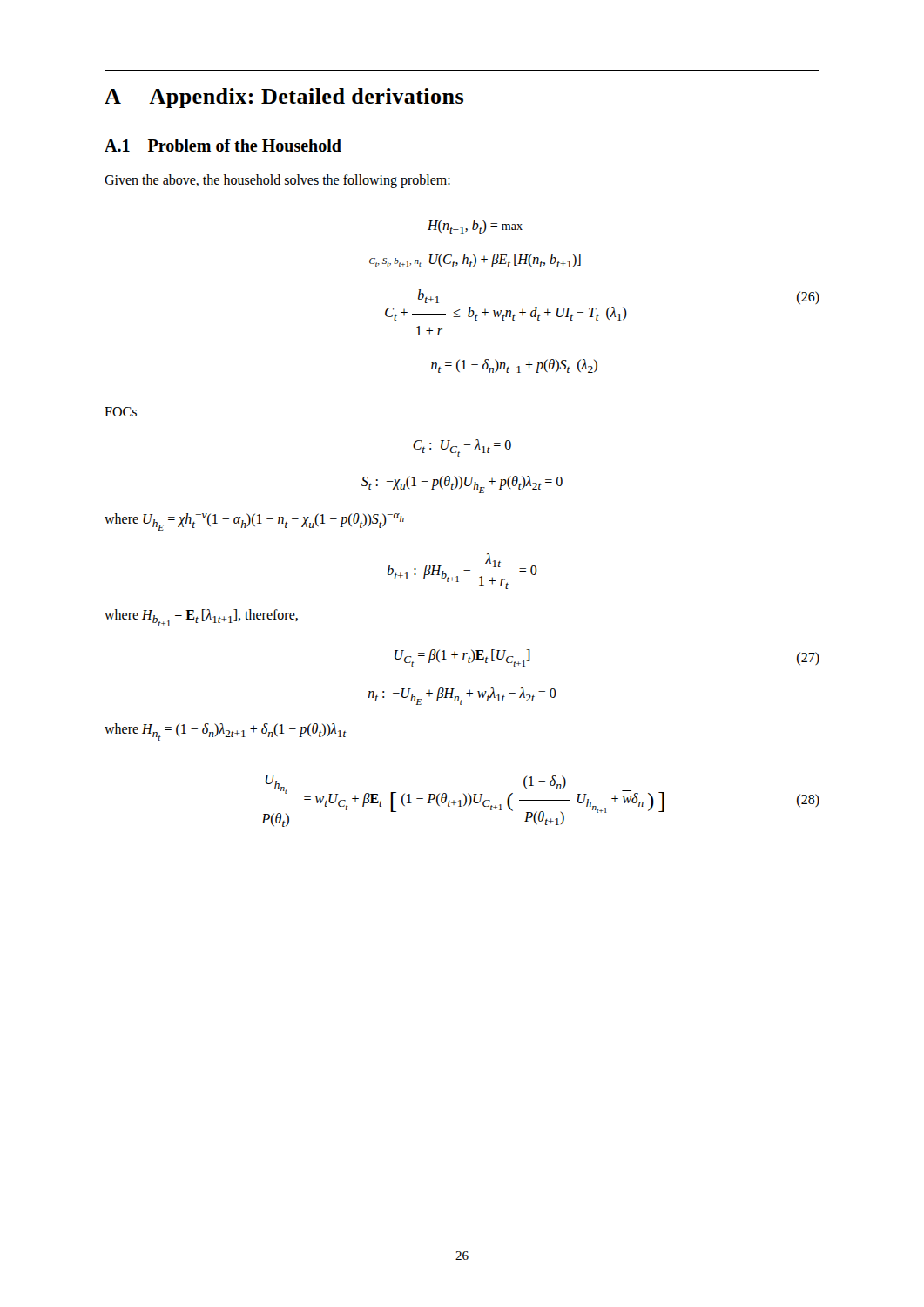Find the text starting "UCt = β(1 + rt)Et [UCt+1]"

coord(454,657)
